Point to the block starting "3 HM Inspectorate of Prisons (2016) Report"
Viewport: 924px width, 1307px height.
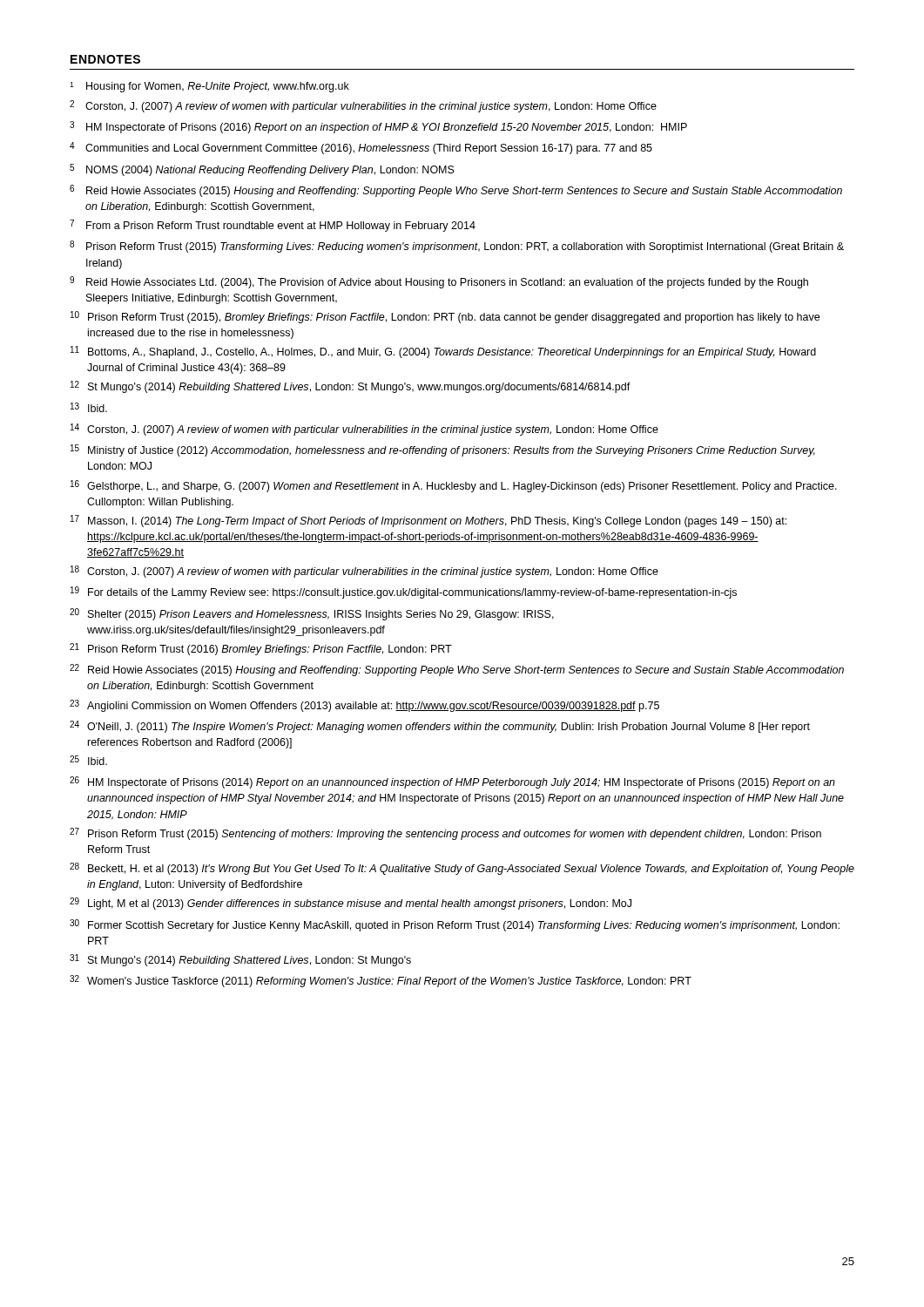[x=379, y=128]
